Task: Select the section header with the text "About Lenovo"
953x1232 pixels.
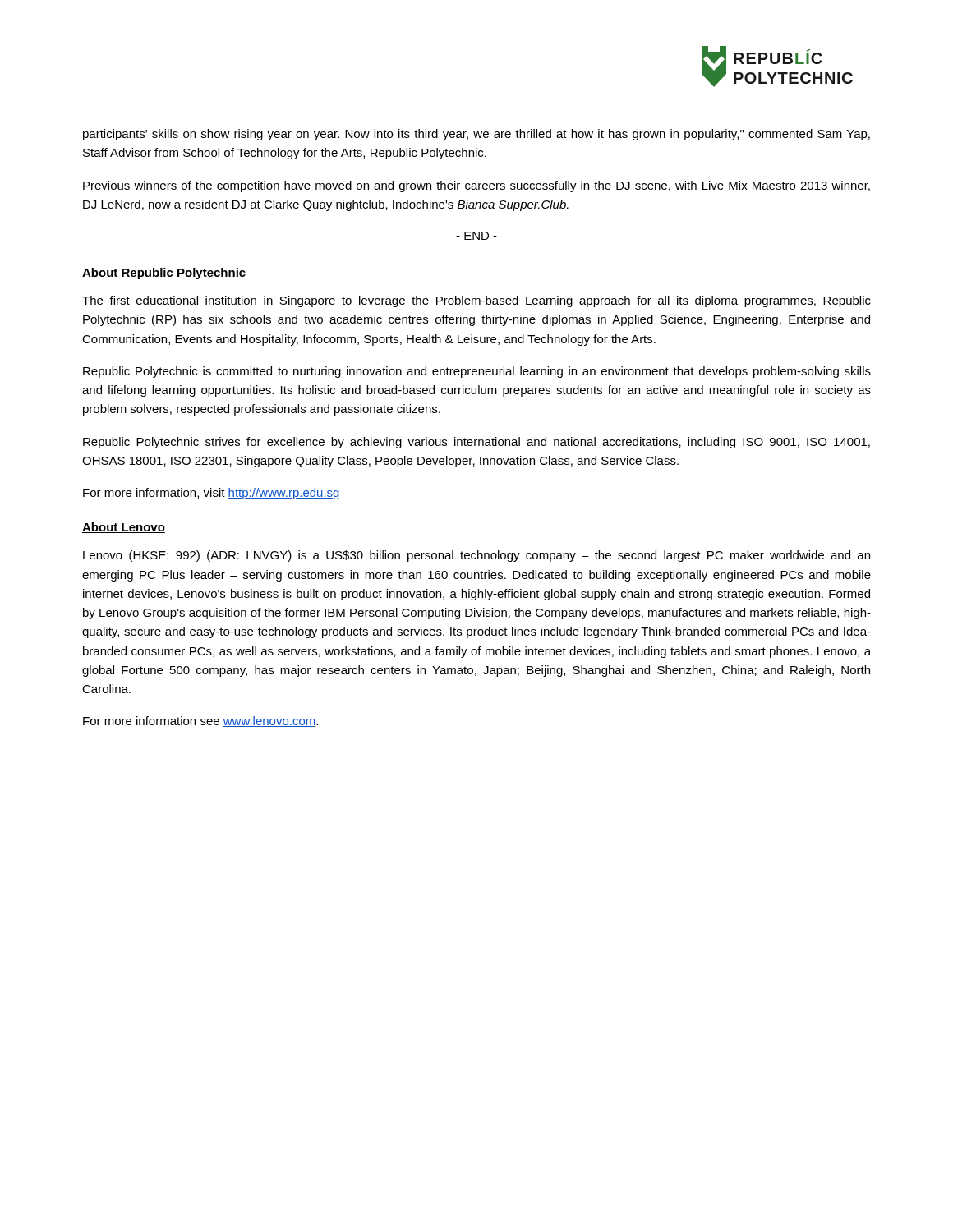Action: [124, 527]
